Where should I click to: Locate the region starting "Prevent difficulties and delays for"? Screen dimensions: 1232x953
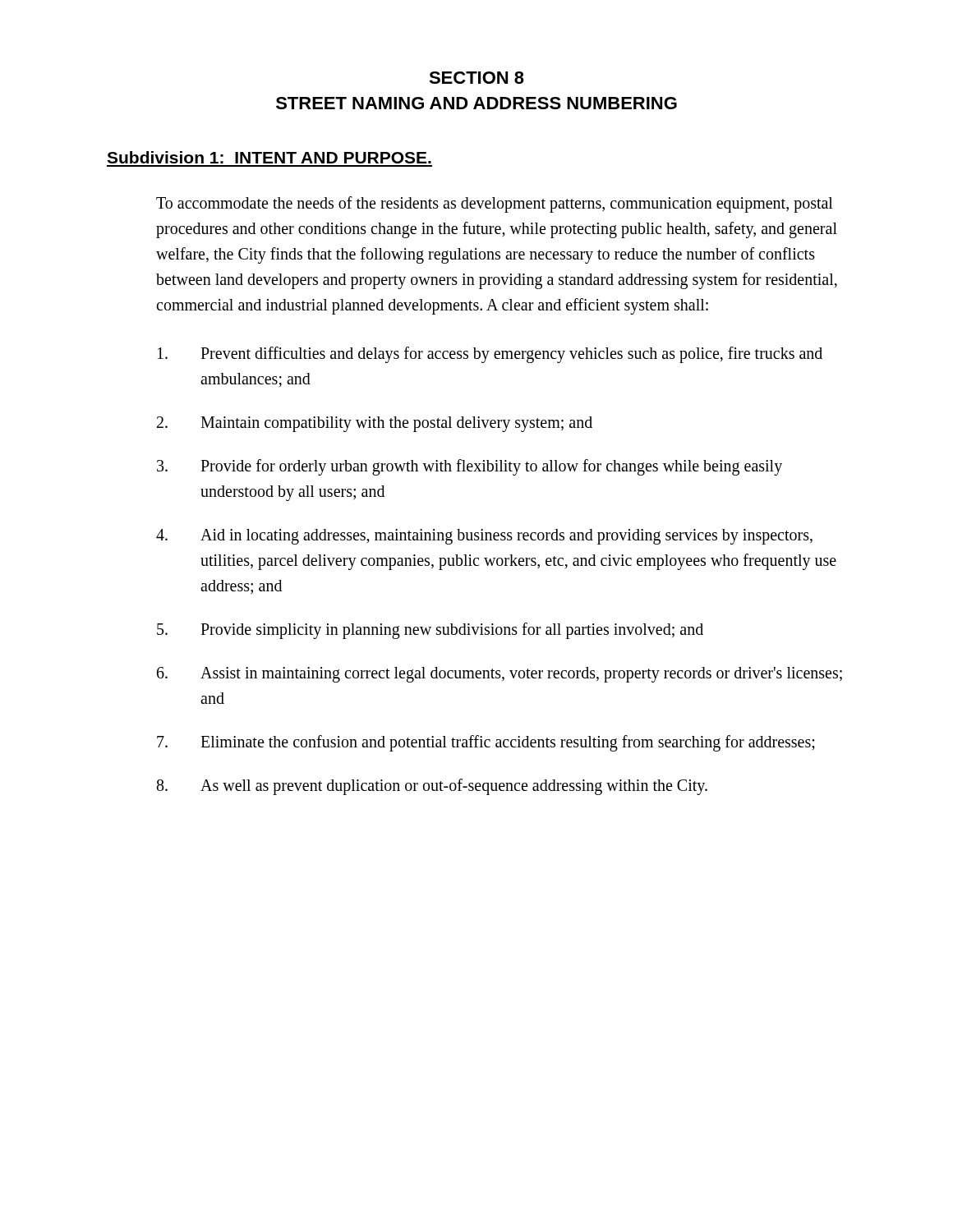(x=501, y=366)
